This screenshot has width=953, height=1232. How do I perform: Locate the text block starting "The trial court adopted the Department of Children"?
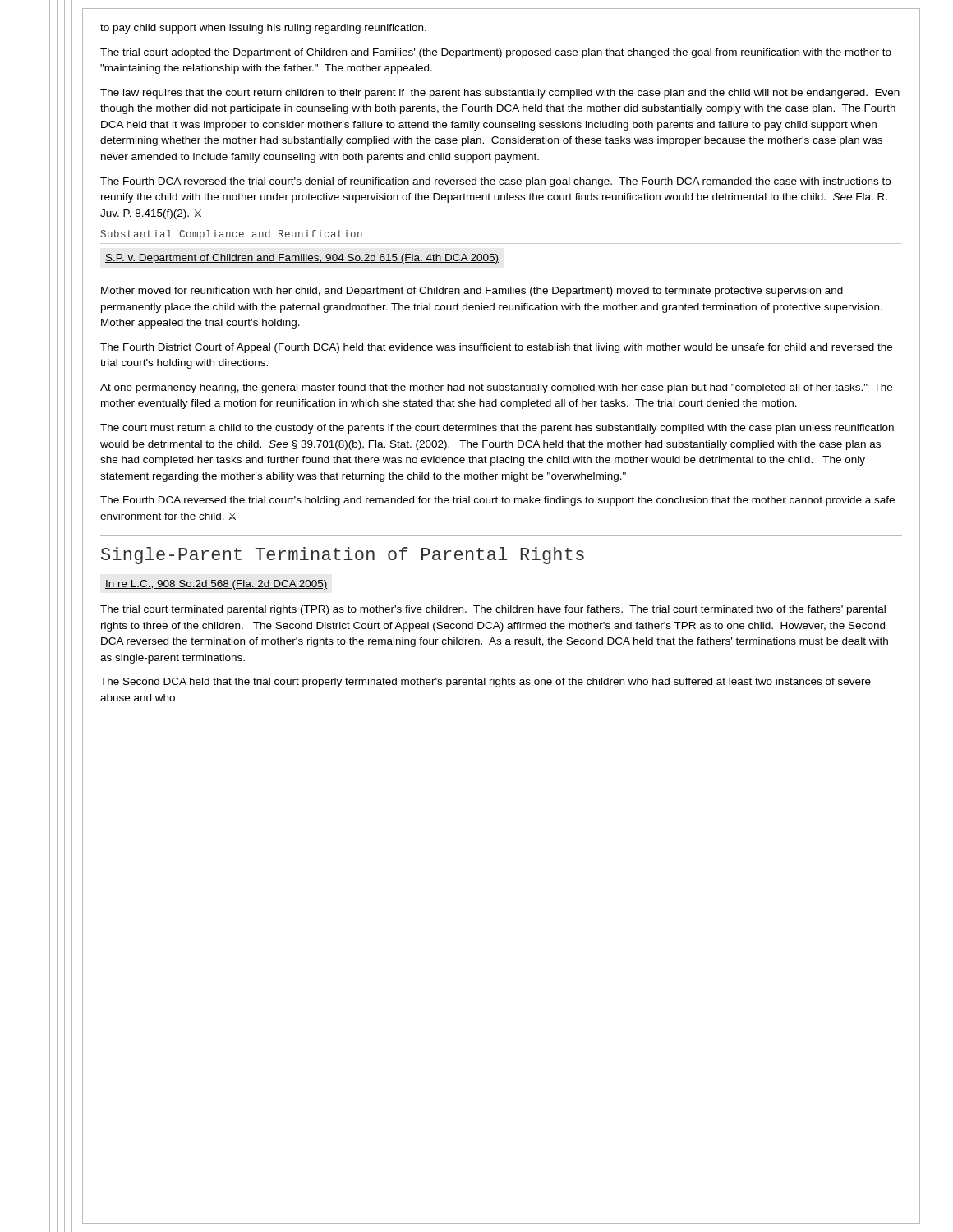[496, 60]
